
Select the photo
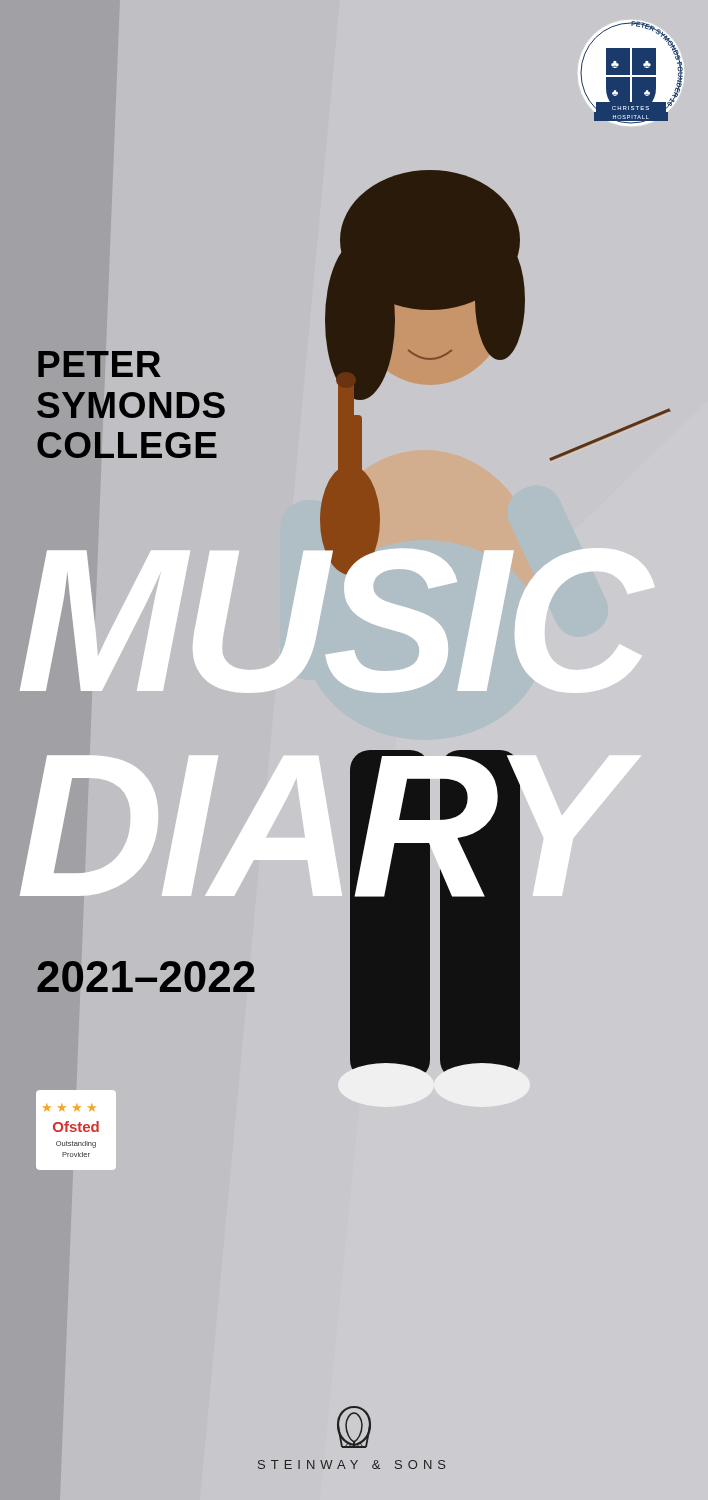click(419, 660)
